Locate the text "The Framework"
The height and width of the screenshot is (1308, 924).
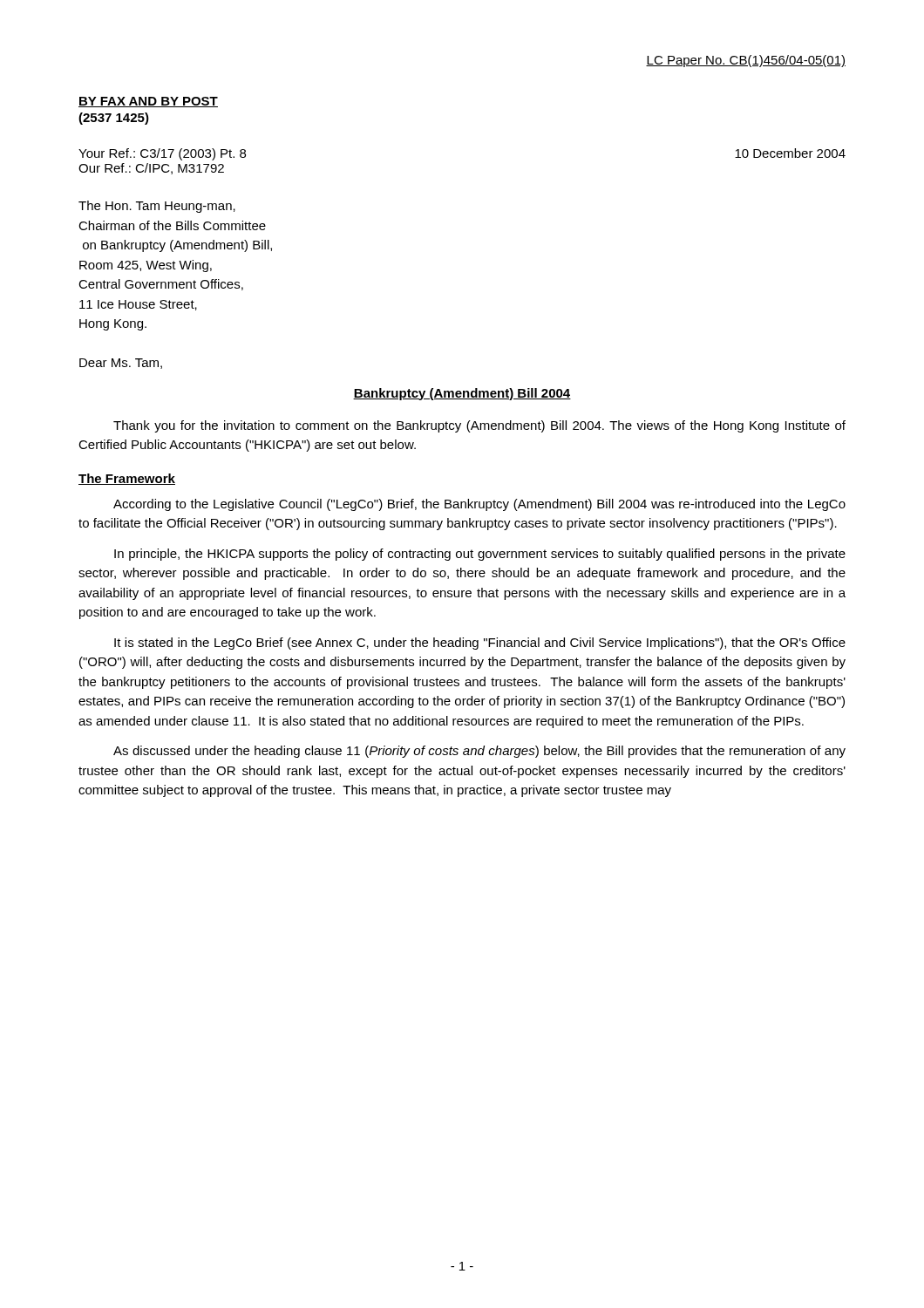pyautogui.click(x=127, y=478)
